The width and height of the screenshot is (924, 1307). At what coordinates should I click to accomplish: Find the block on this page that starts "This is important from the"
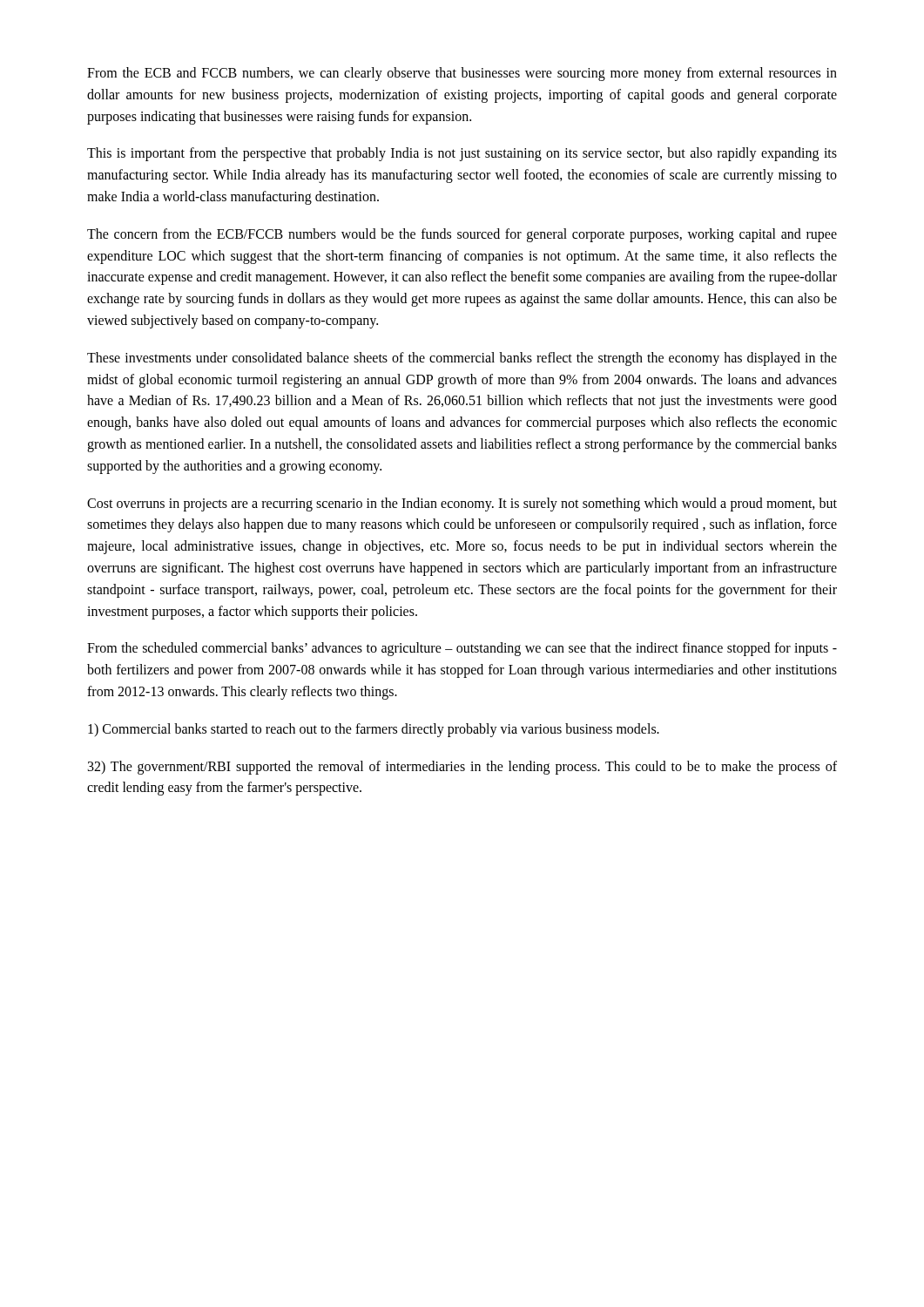click(x=462, y=175)
